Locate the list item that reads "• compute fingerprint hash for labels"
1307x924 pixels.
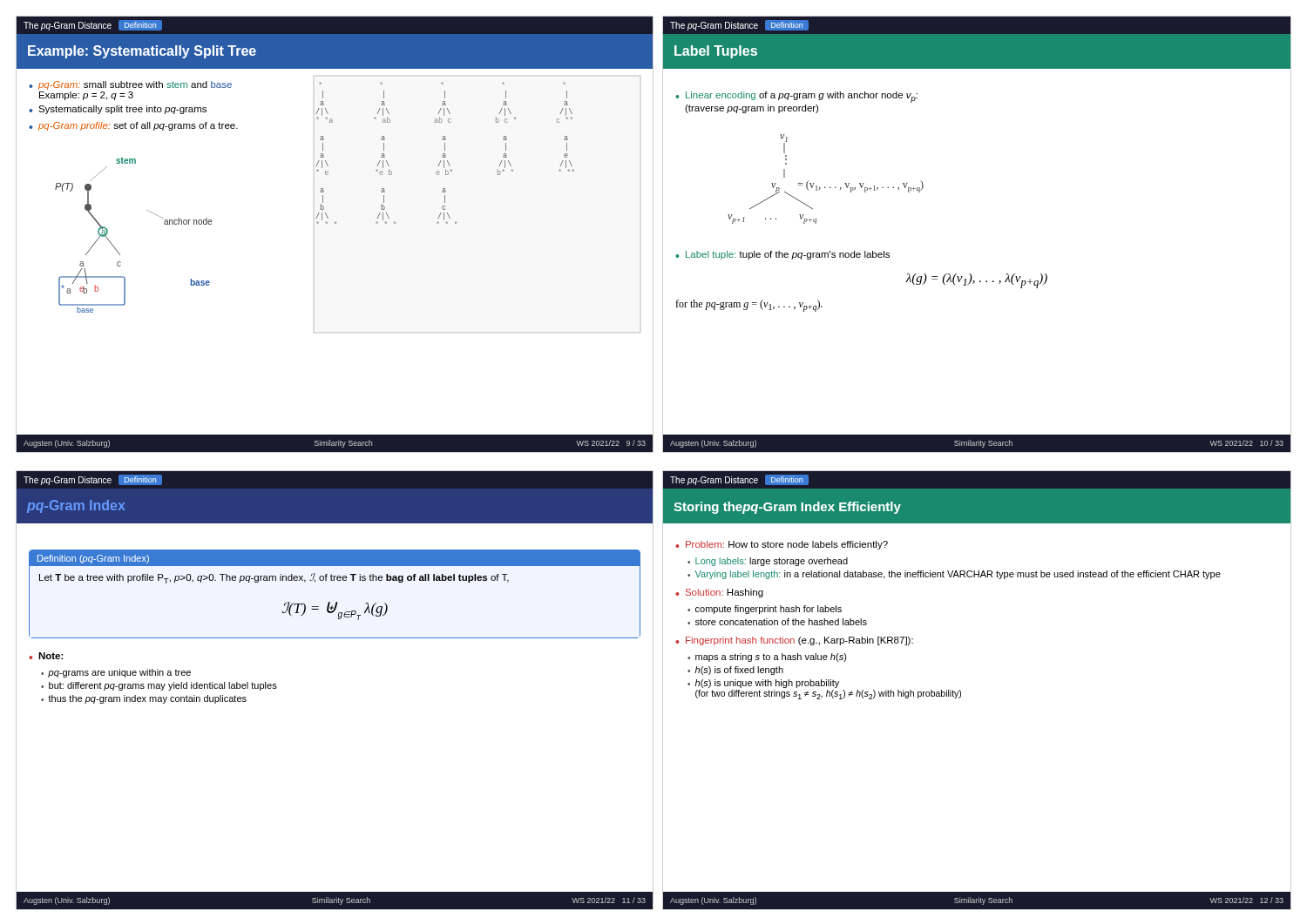coord(765,609)
